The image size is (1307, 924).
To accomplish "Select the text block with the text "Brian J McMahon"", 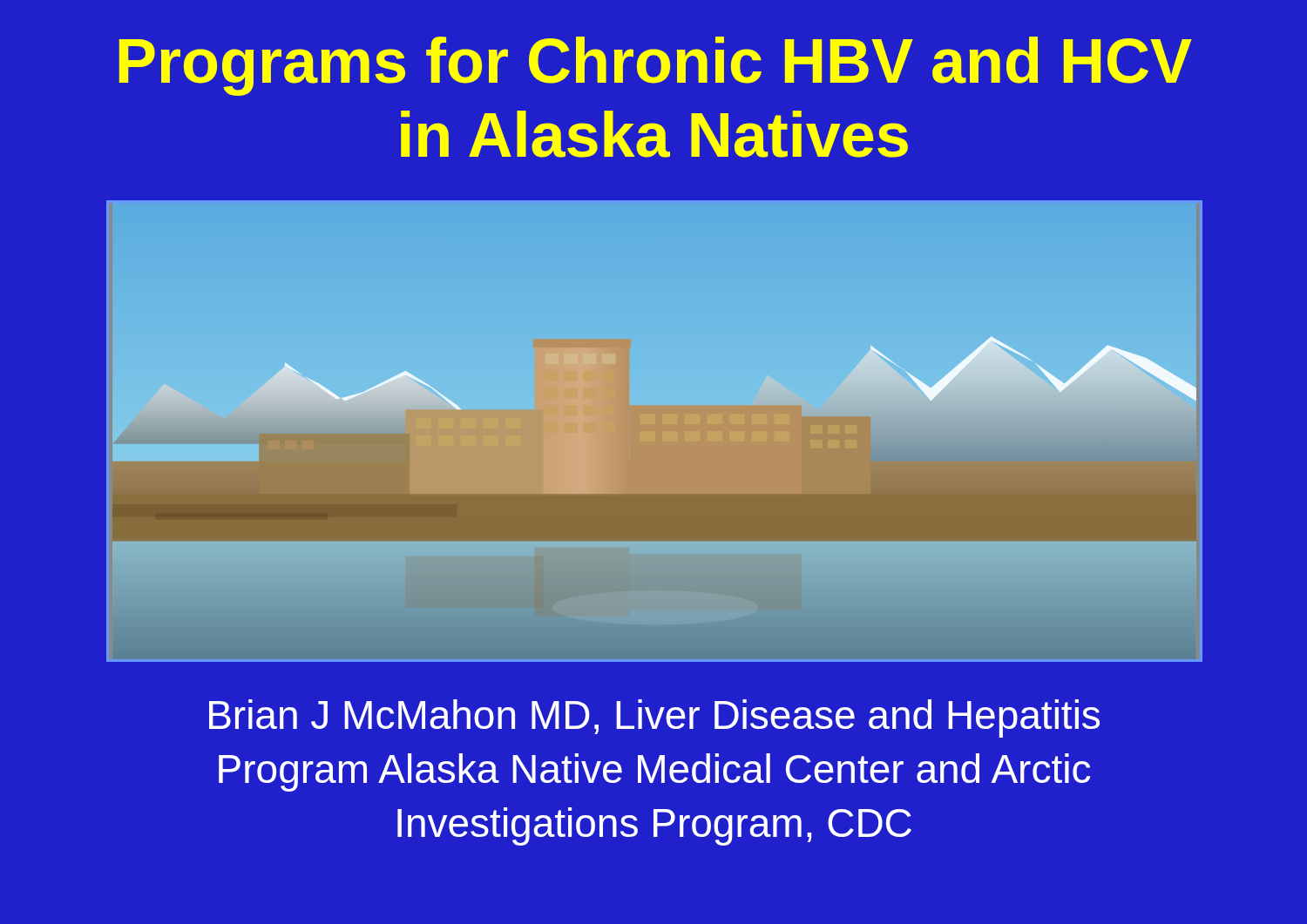I will [x=654, y=769].
